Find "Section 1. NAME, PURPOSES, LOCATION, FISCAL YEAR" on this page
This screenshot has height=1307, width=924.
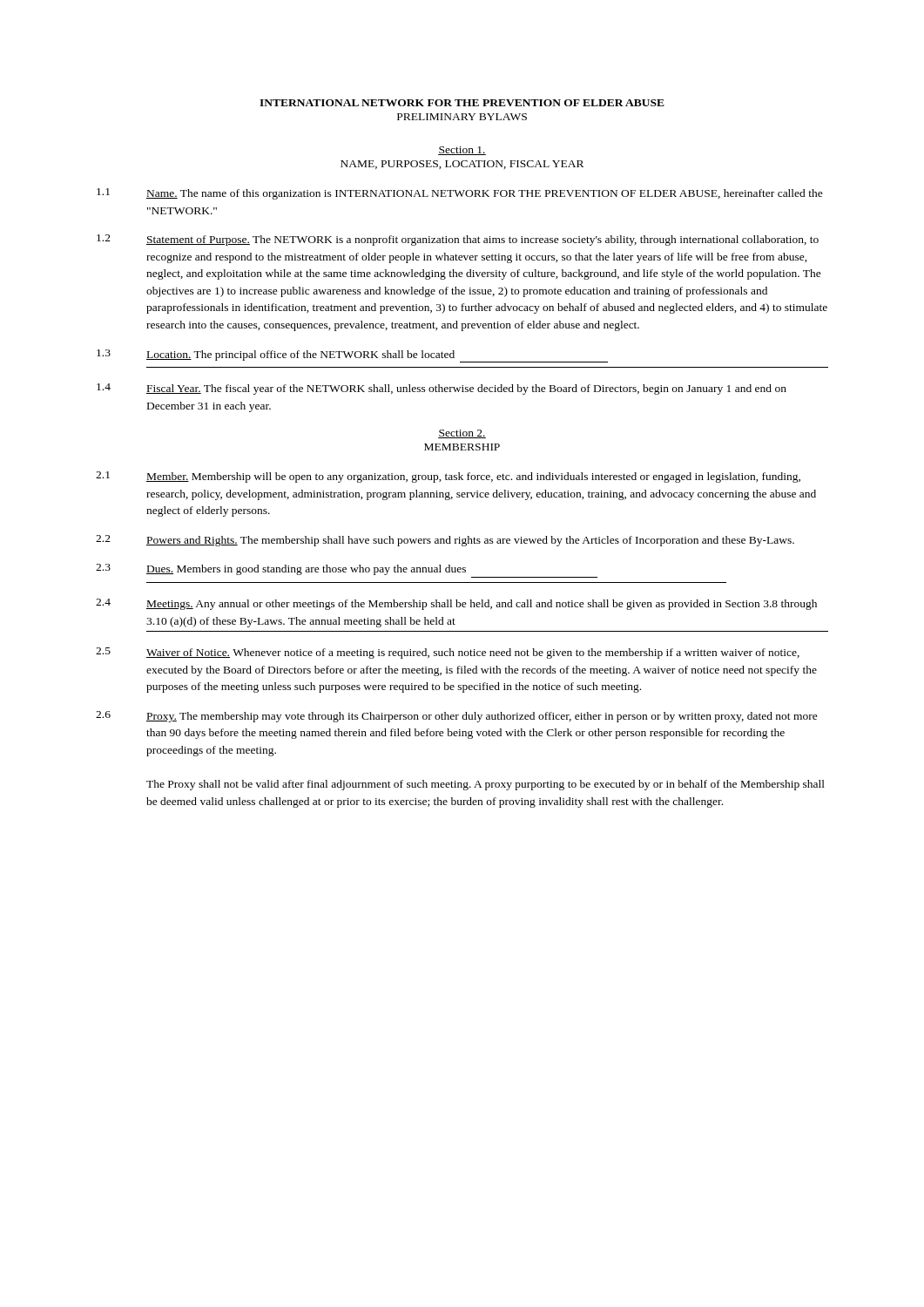tap(462, 157)
